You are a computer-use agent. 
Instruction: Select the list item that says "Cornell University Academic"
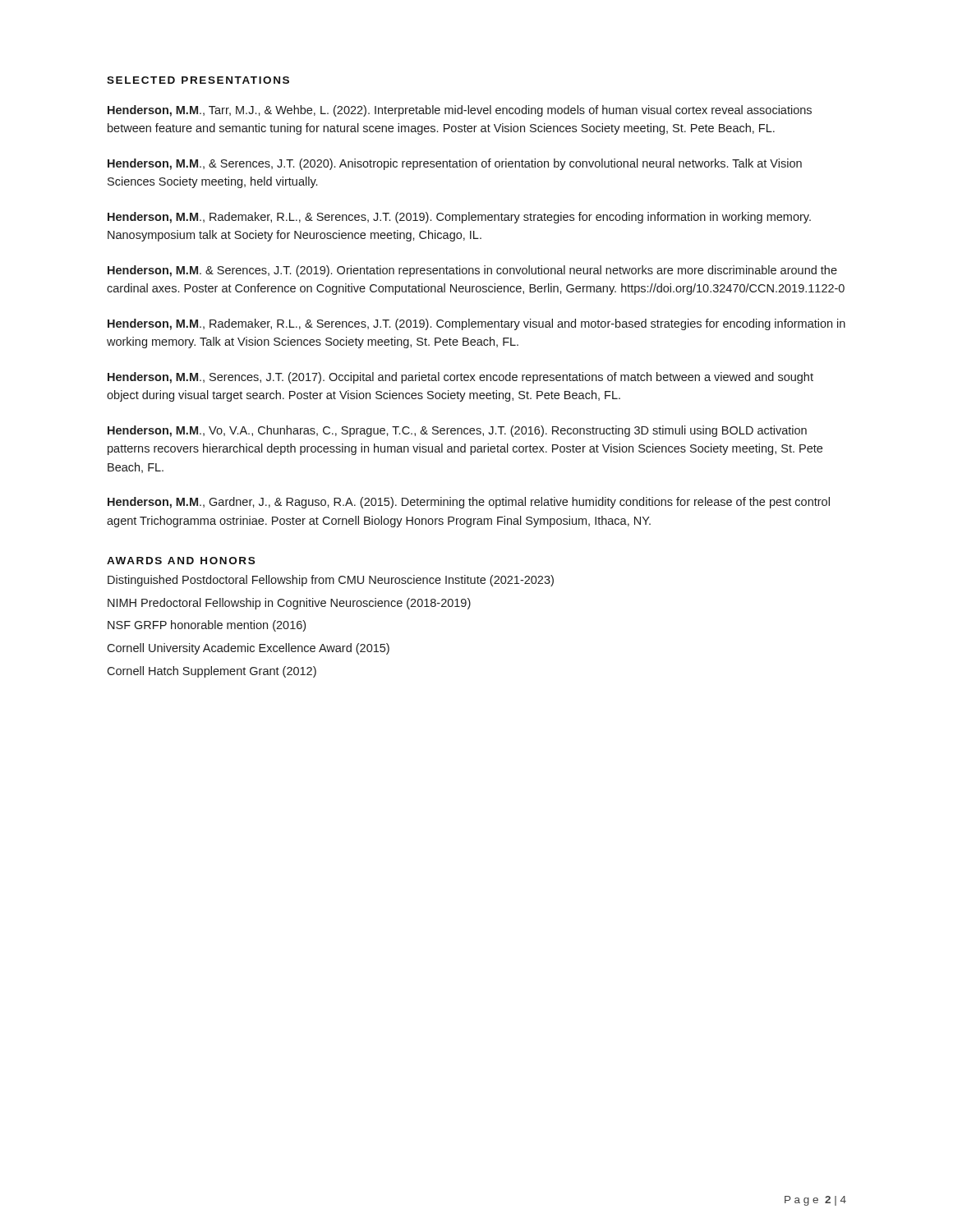[248, 648]
